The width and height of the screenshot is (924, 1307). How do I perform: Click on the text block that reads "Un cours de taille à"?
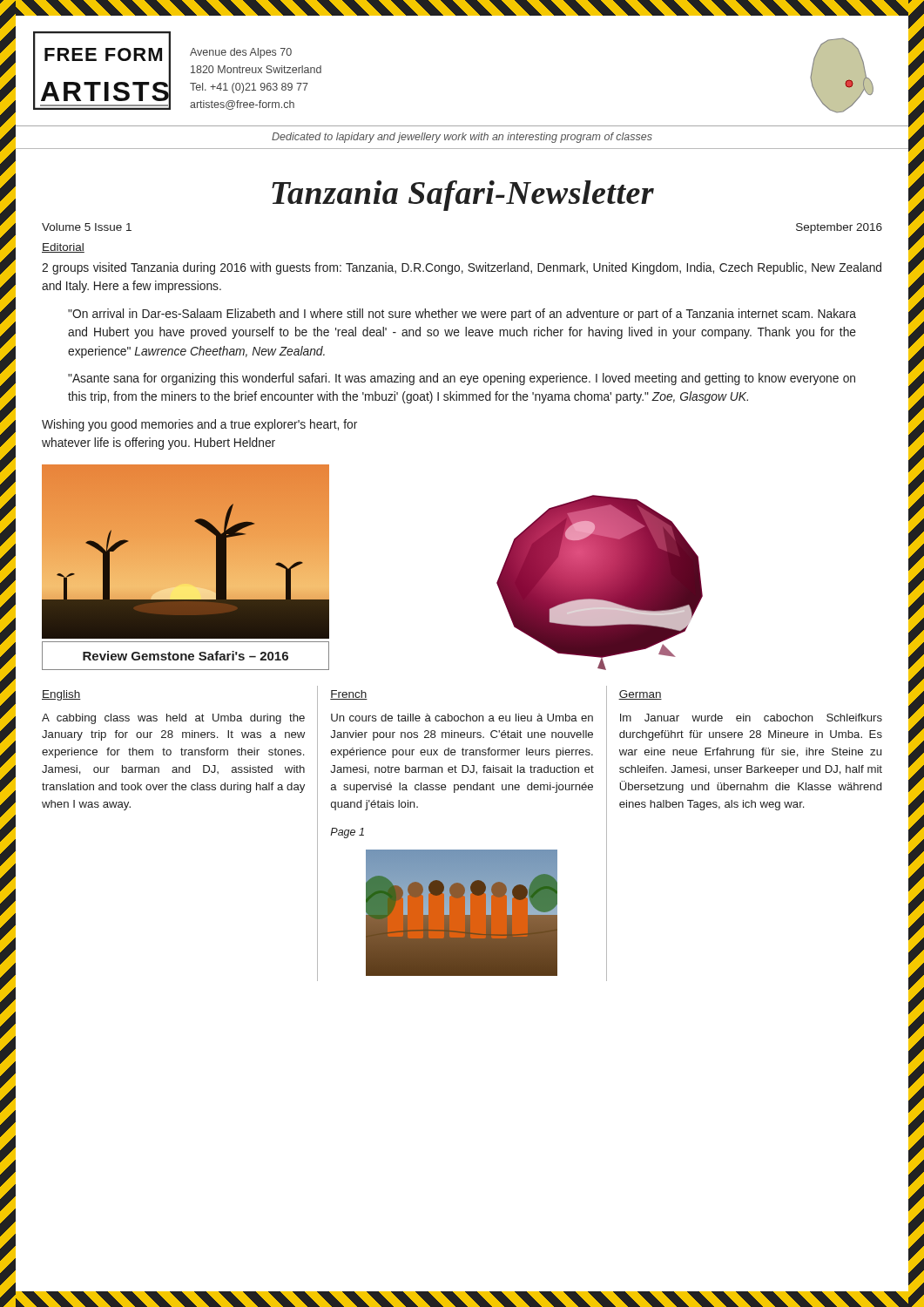[x=462, y=760]
